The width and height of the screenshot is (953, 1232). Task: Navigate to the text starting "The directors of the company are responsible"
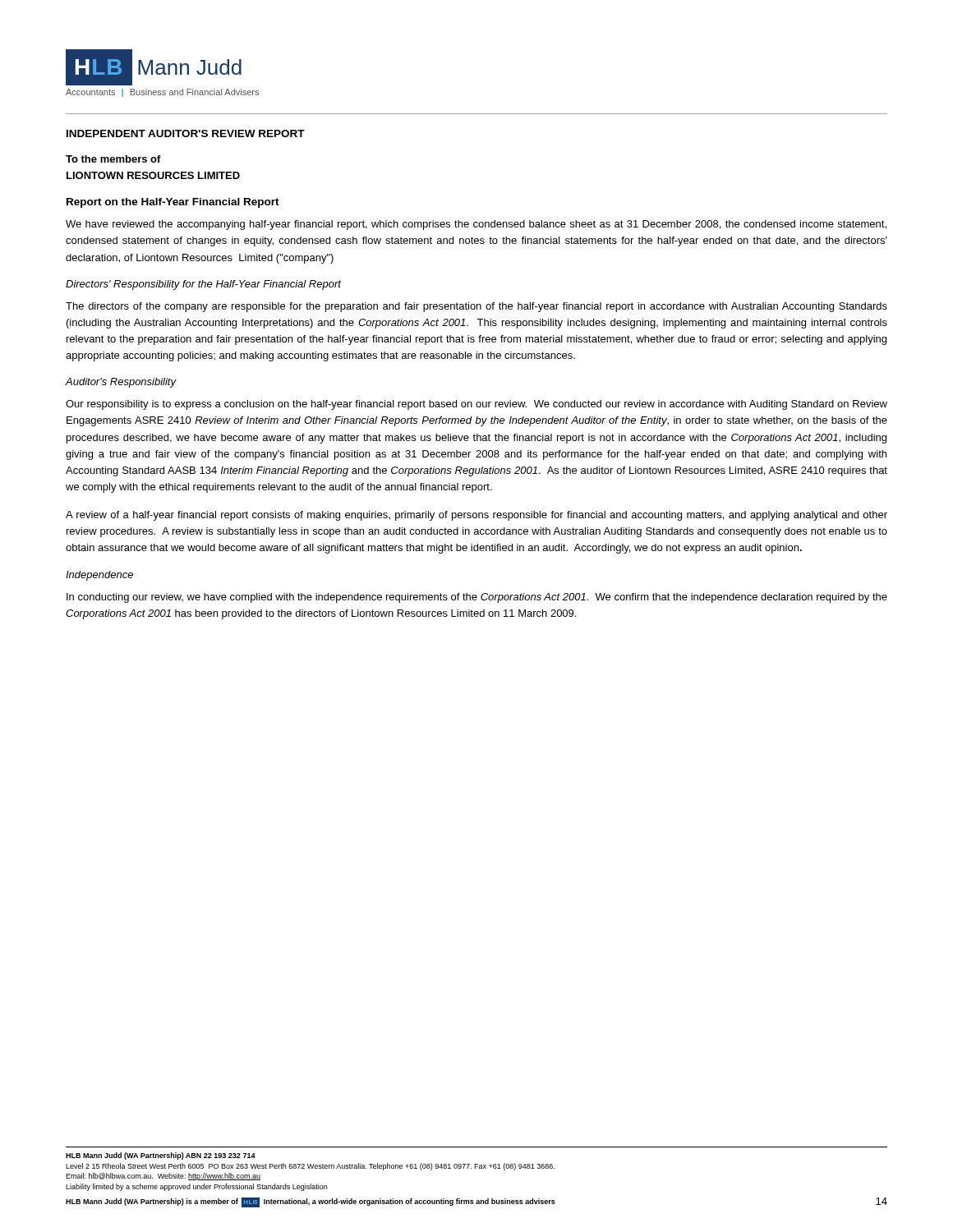click(476, 330)
